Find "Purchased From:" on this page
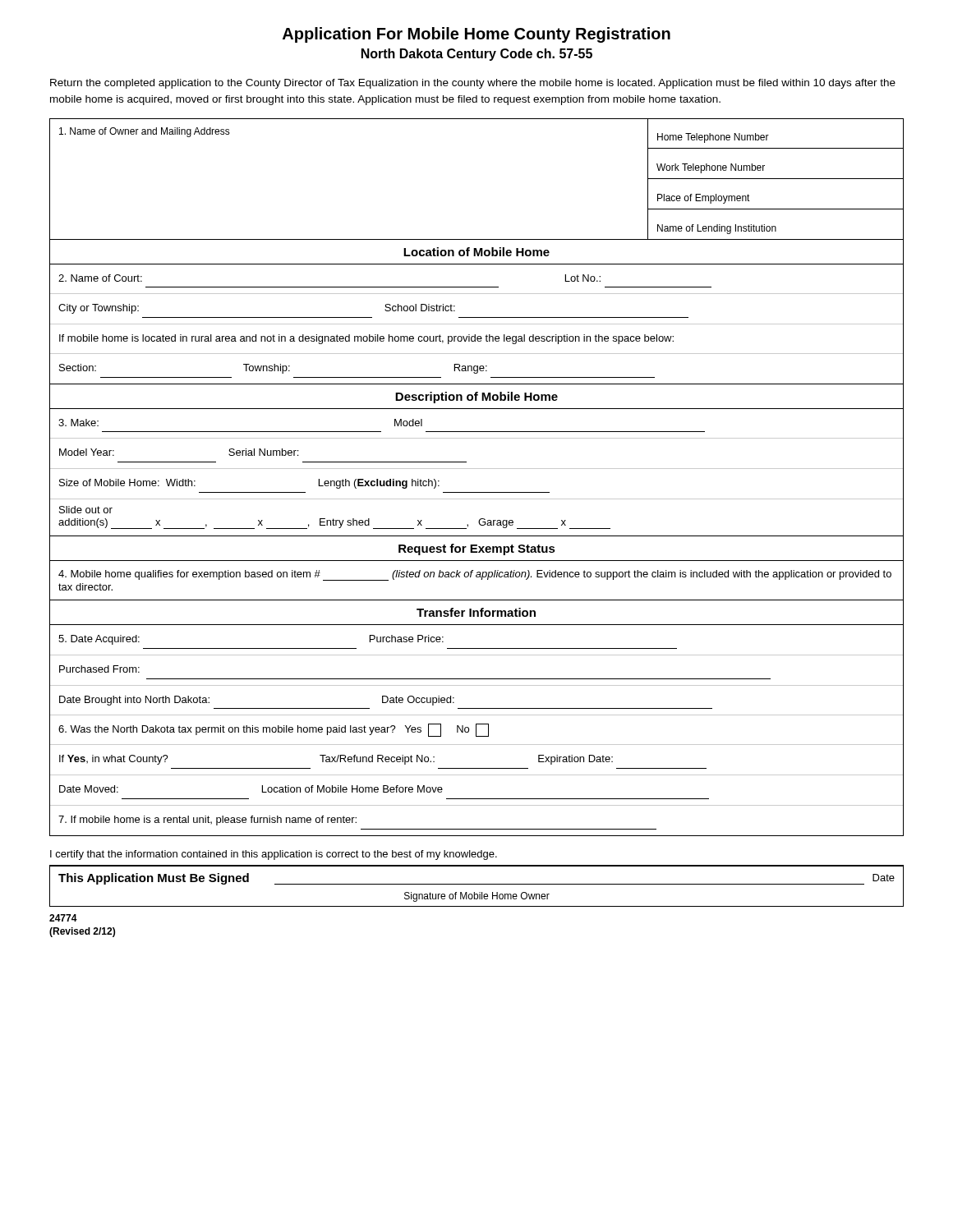Viewport: 953px width, 1232px height. pos(414,670)
